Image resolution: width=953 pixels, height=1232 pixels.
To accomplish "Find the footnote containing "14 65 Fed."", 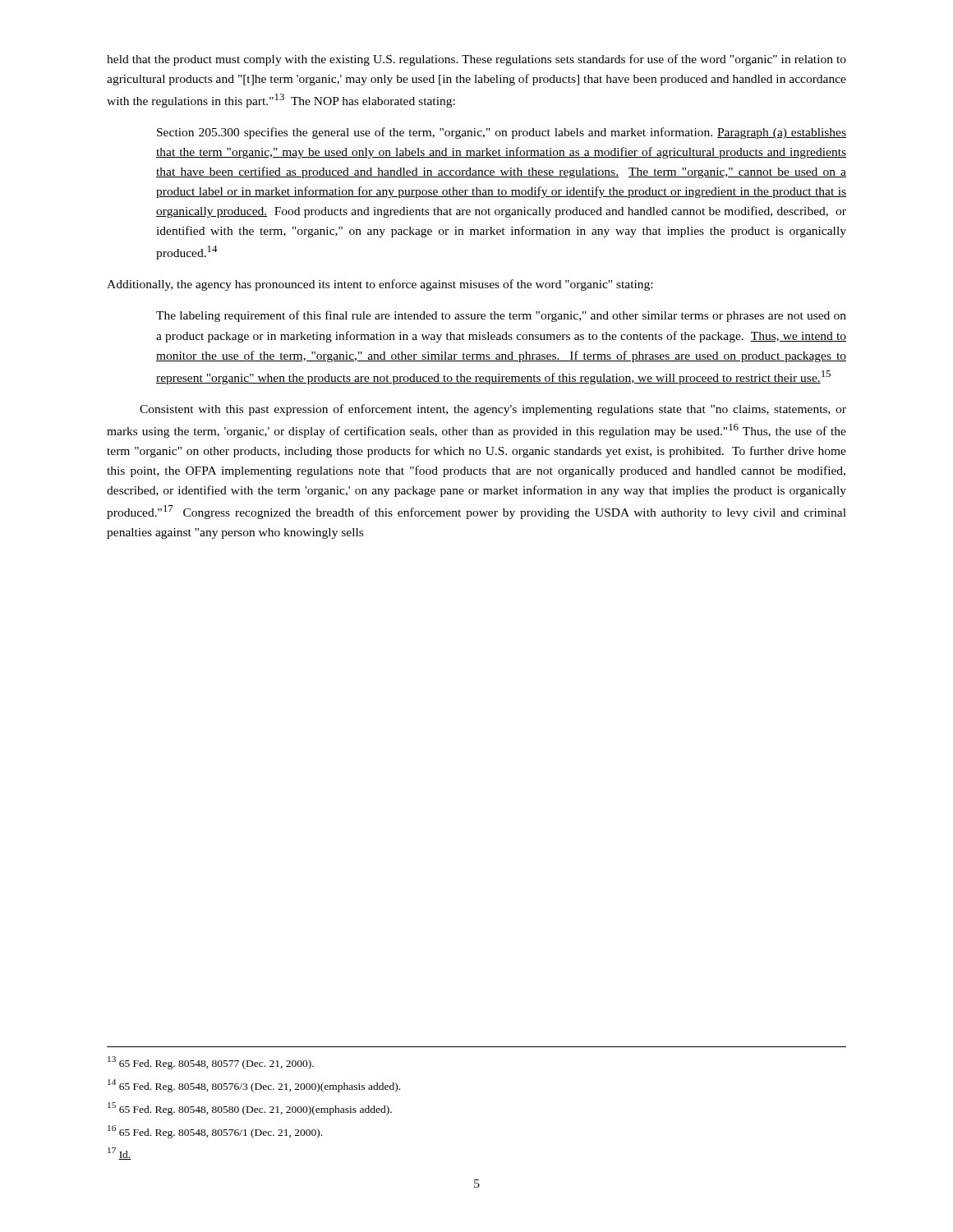I will (254, 1084).
